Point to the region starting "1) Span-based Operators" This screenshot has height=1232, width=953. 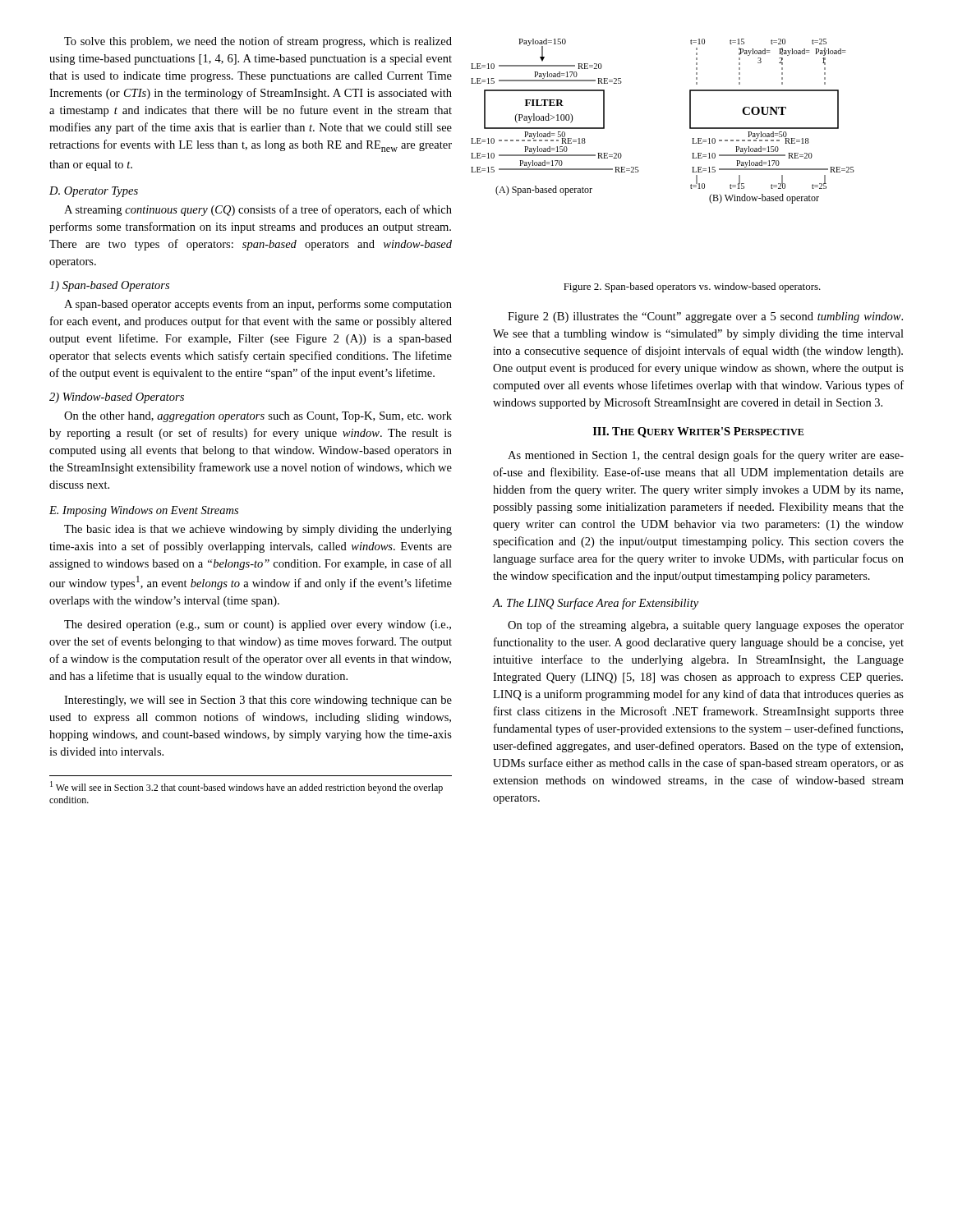(x=109, y=285)
